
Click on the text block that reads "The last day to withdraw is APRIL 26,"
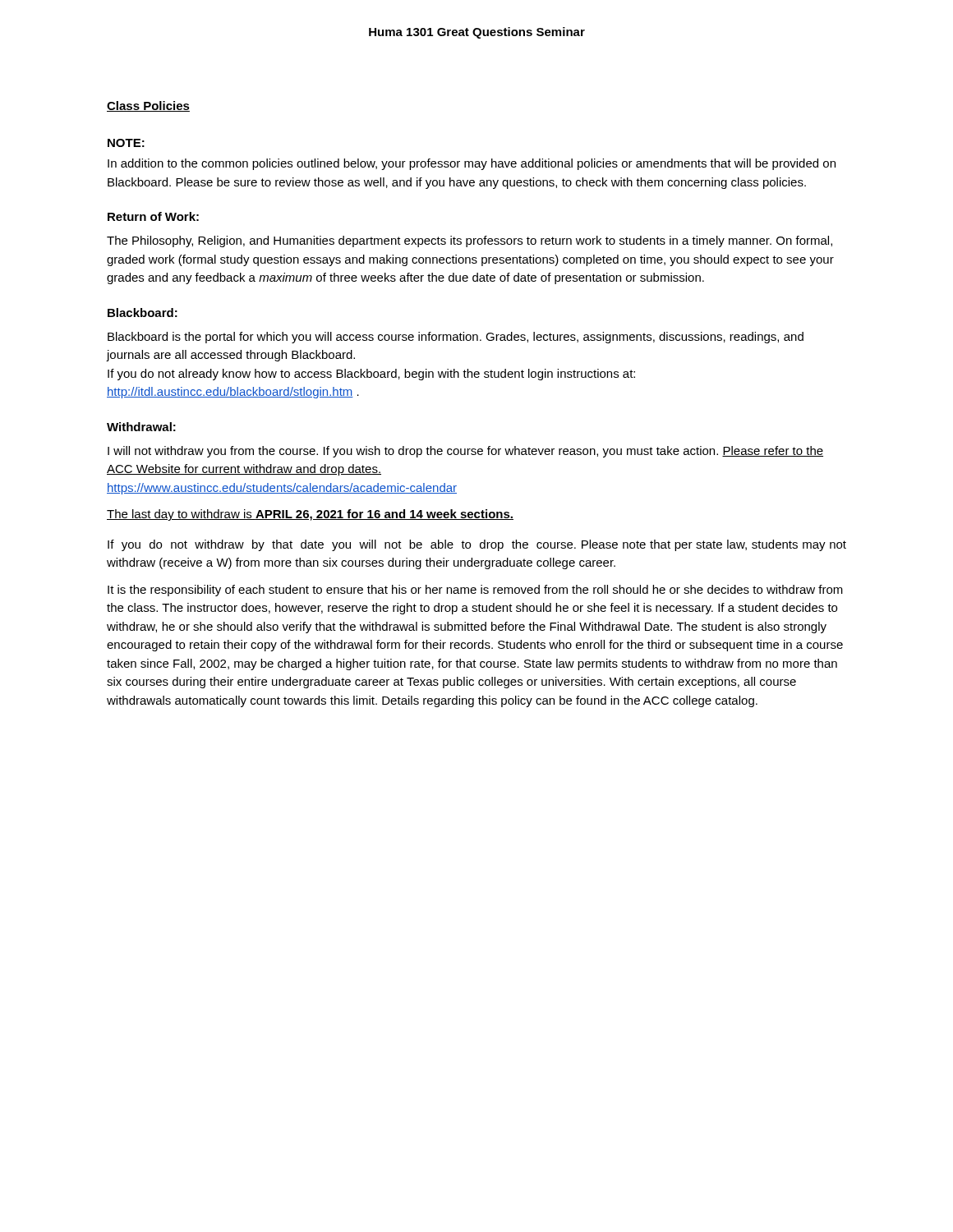tap(310, 514)
